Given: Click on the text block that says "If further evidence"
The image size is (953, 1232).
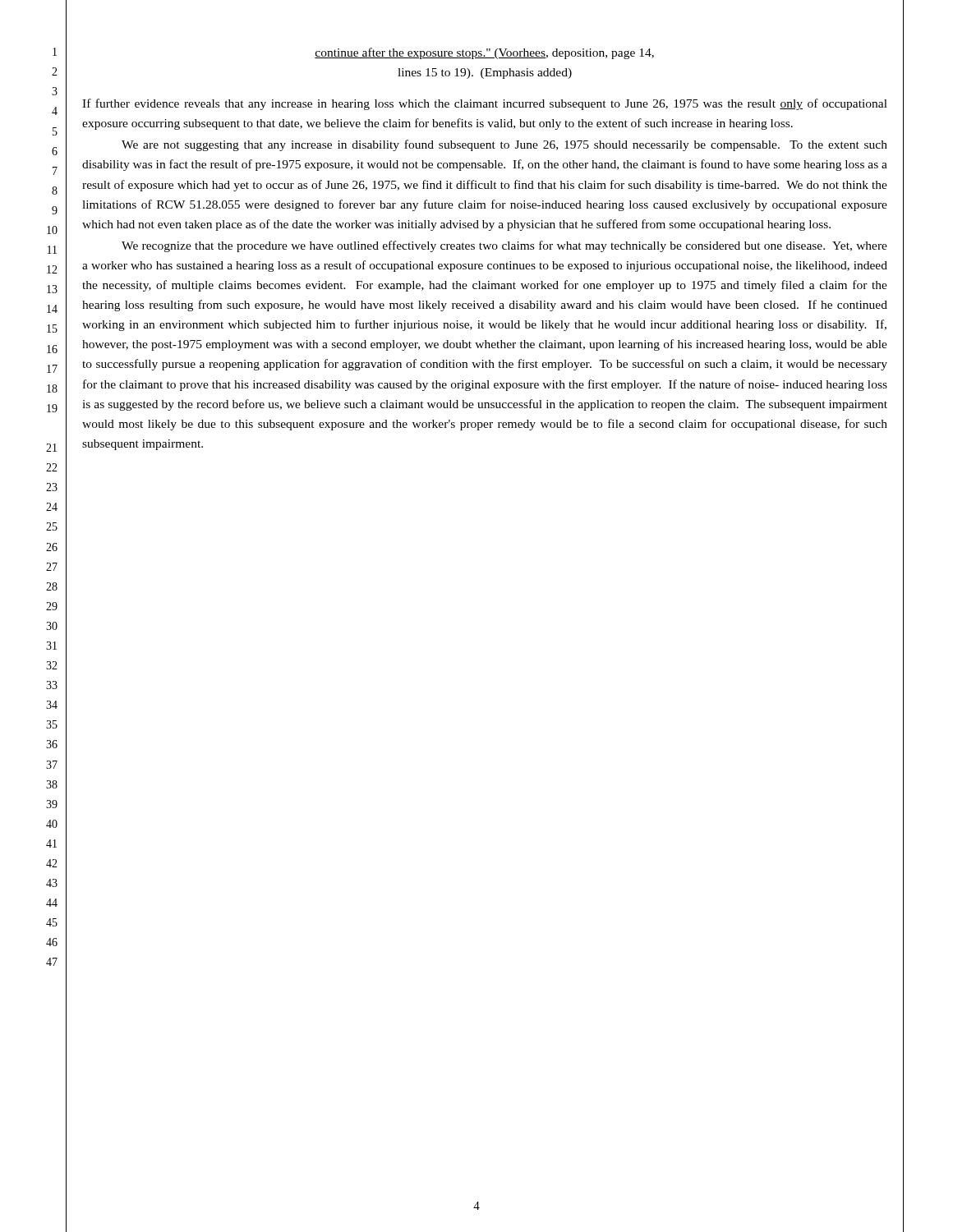Looking at the screenshot, I should tap(485, 113).
